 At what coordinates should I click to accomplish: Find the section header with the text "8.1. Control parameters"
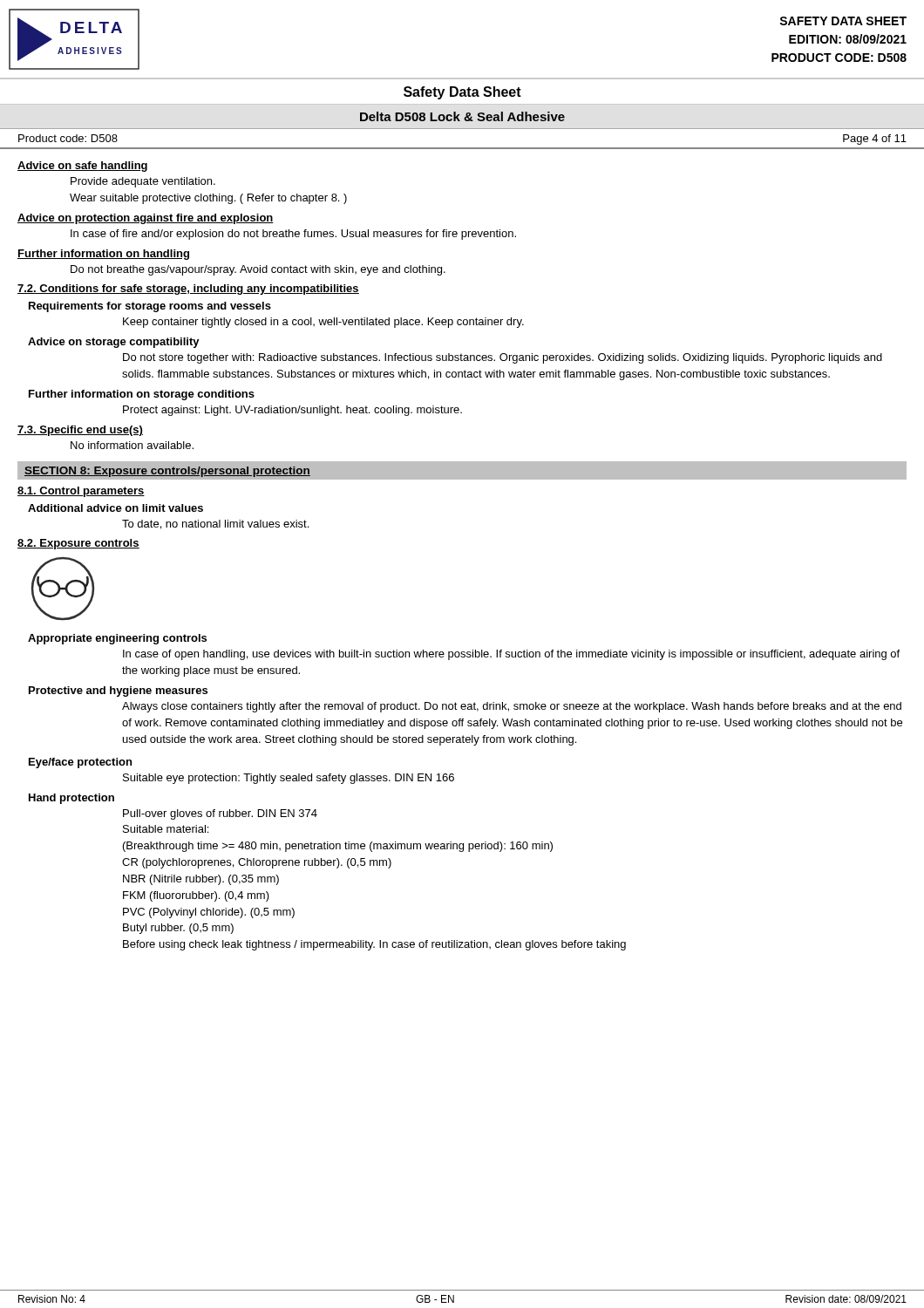(x=81, y=490)
